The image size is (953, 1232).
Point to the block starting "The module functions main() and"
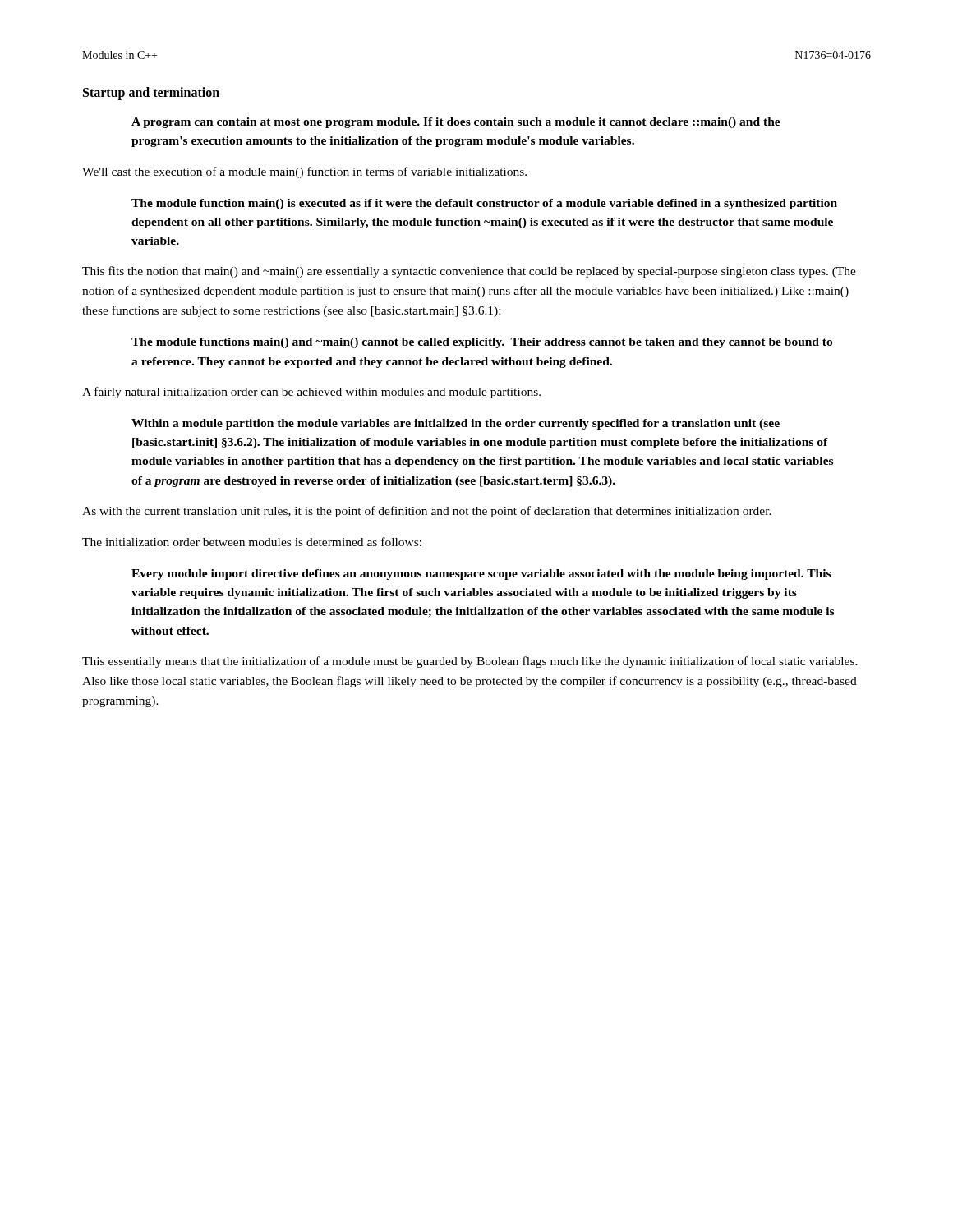[x=485, y=351]
